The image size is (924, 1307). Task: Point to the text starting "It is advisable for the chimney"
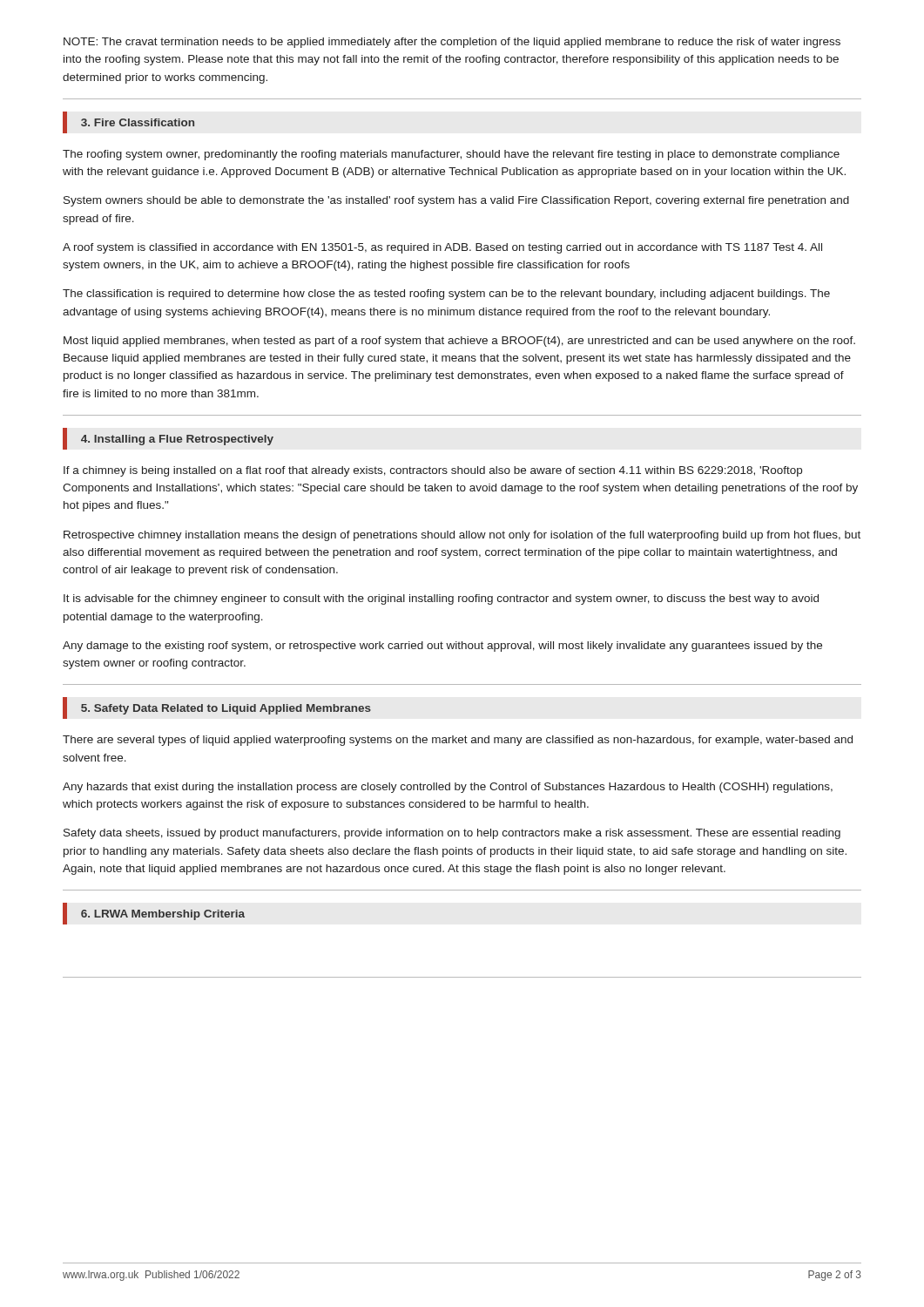pos(441,607)
